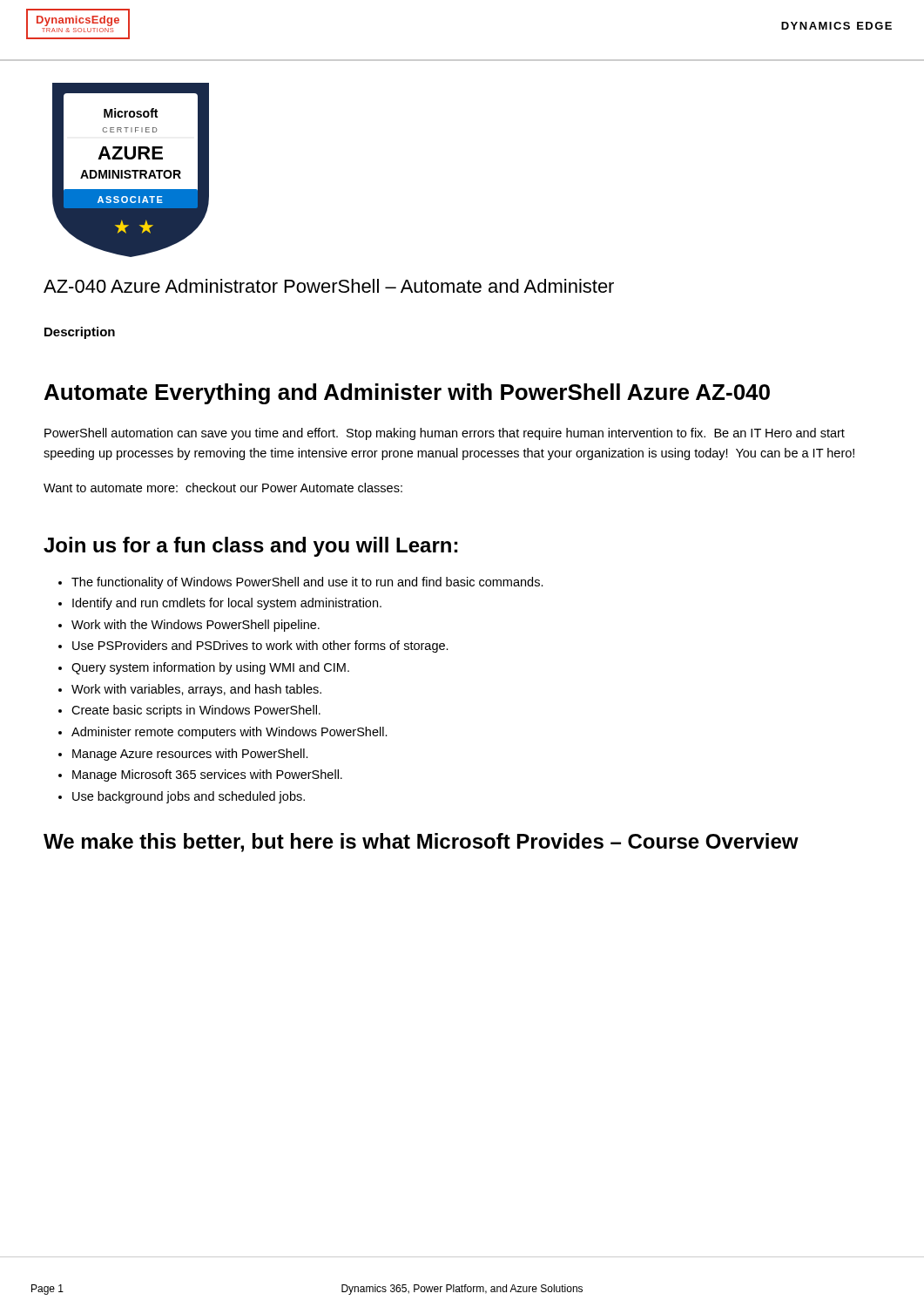
Task: Select the list item that reads "Identify and run cmdlets for local"
Action: point(227,603)
